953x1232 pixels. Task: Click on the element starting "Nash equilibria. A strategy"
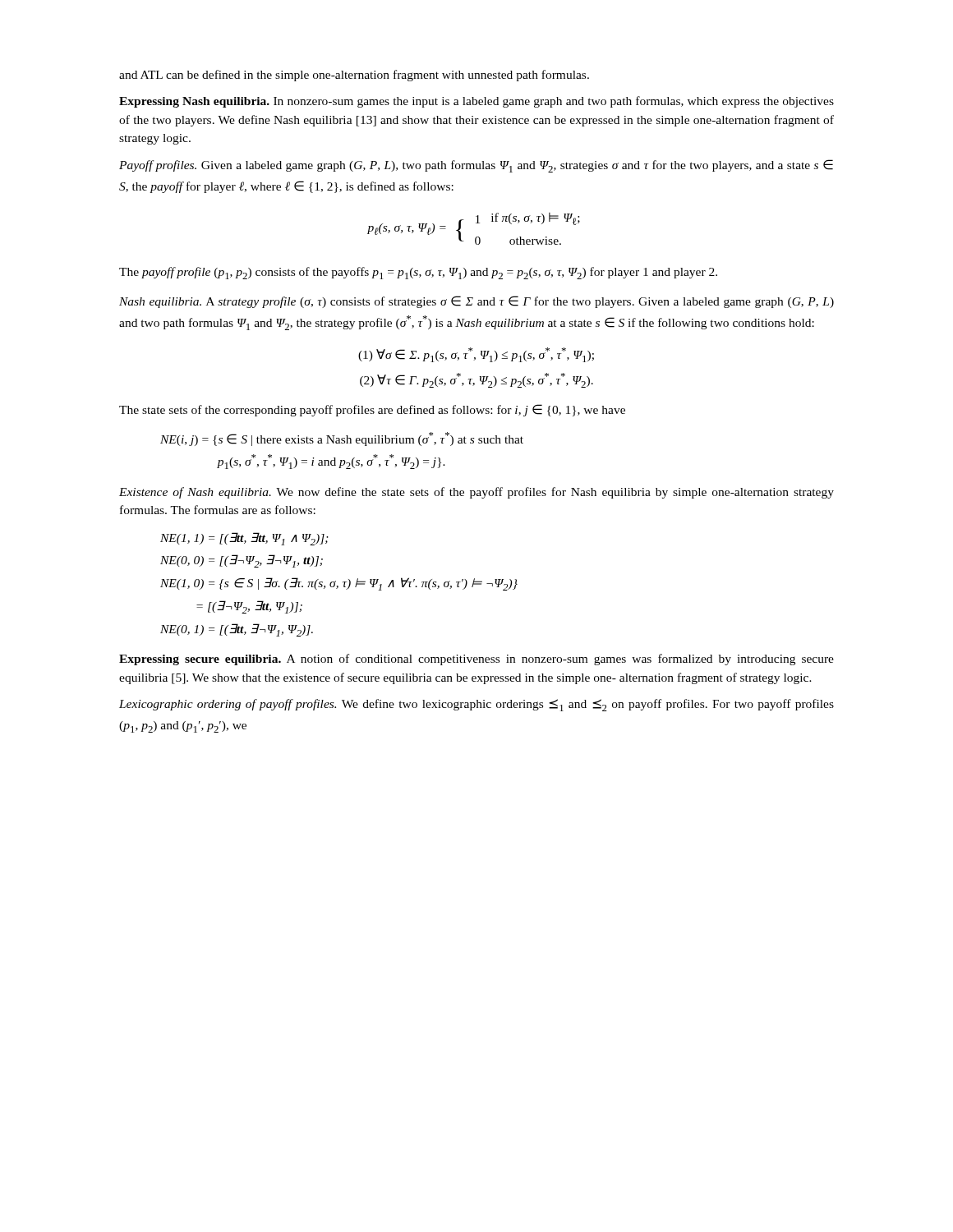pos(476,314)
